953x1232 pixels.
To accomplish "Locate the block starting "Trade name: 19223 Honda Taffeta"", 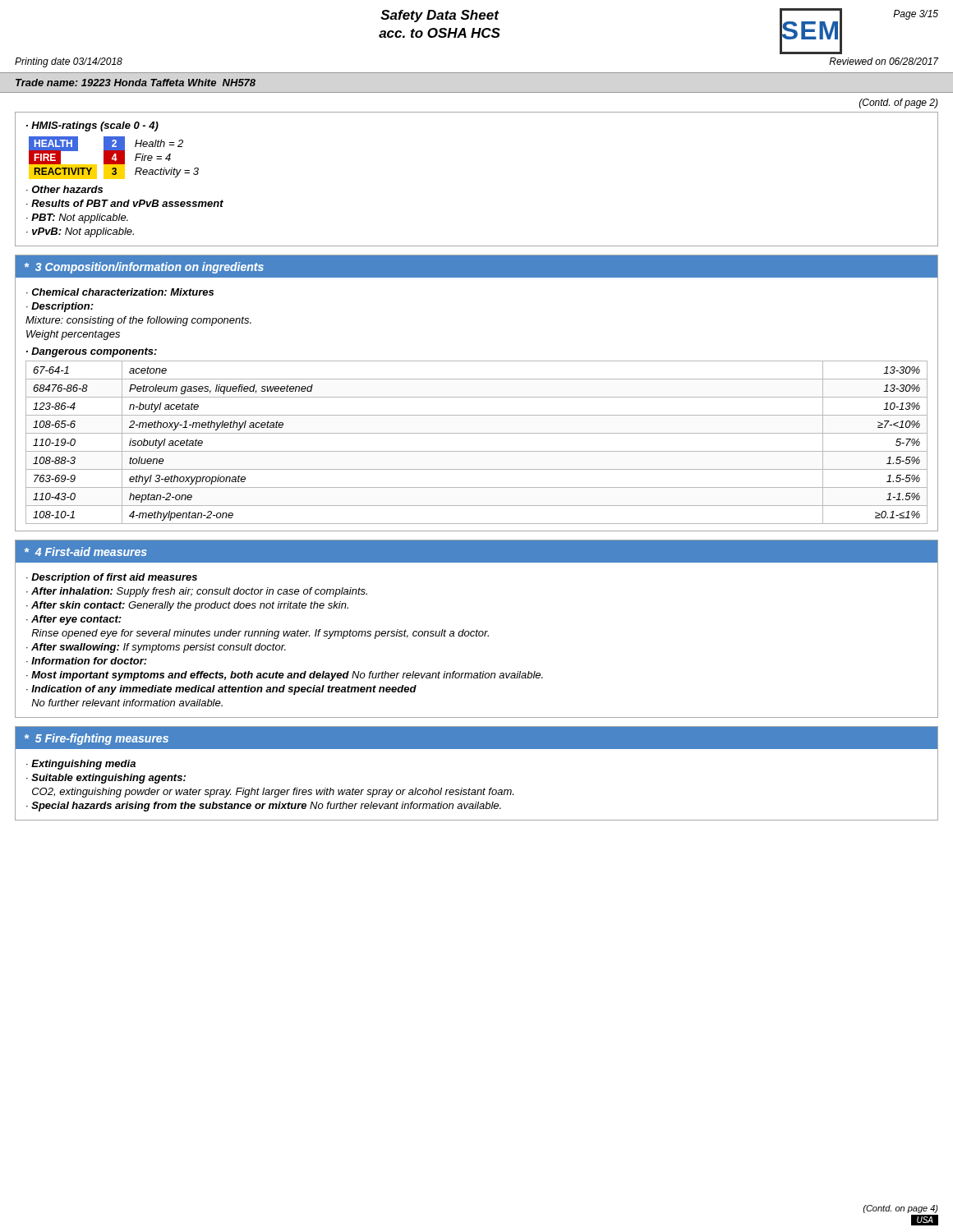I will 135,83.
